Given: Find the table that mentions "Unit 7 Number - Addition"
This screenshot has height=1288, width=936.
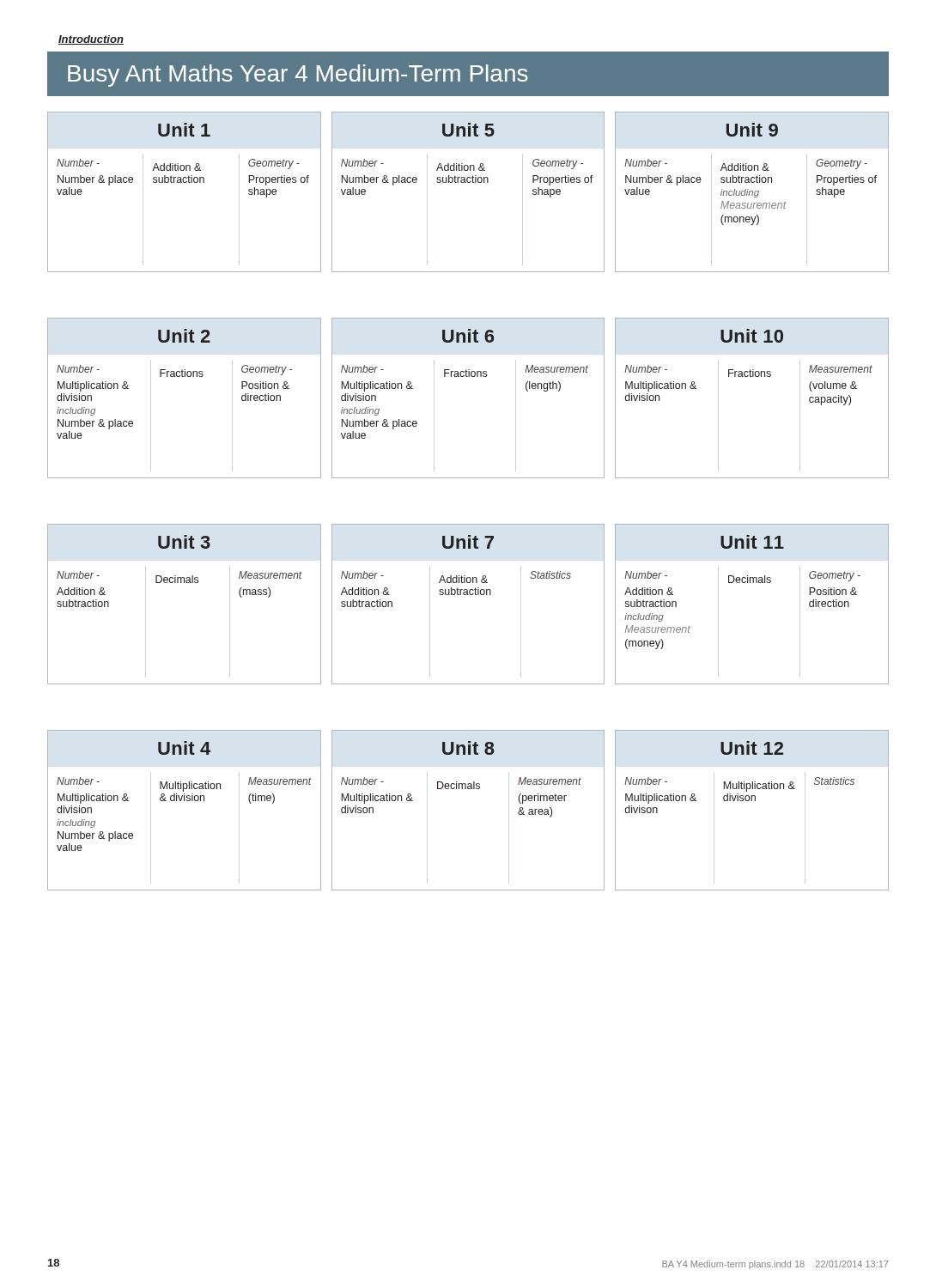Looking at the screenshot, I should point(468,604).
